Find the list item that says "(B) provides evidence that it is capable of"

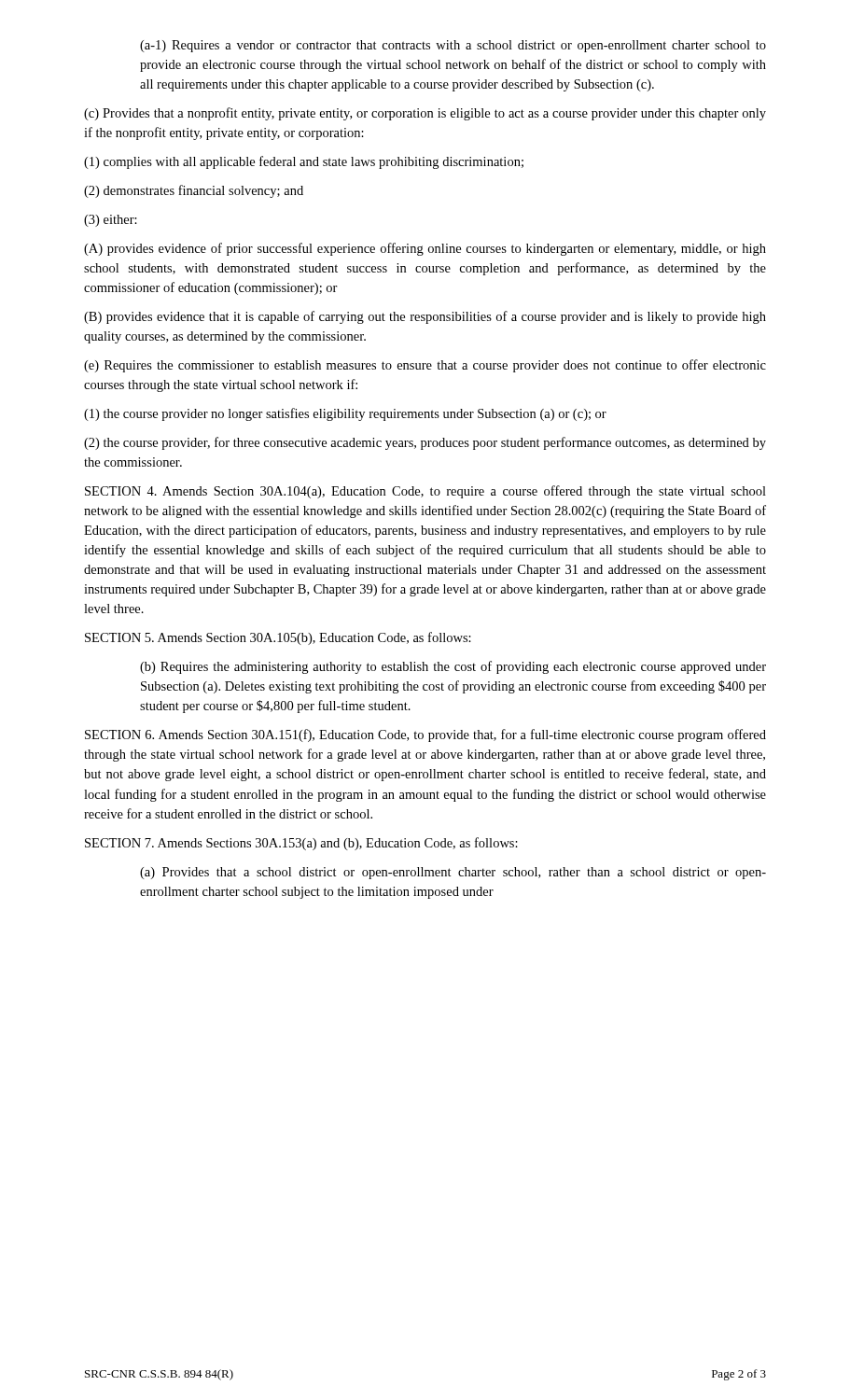[425, 327]
